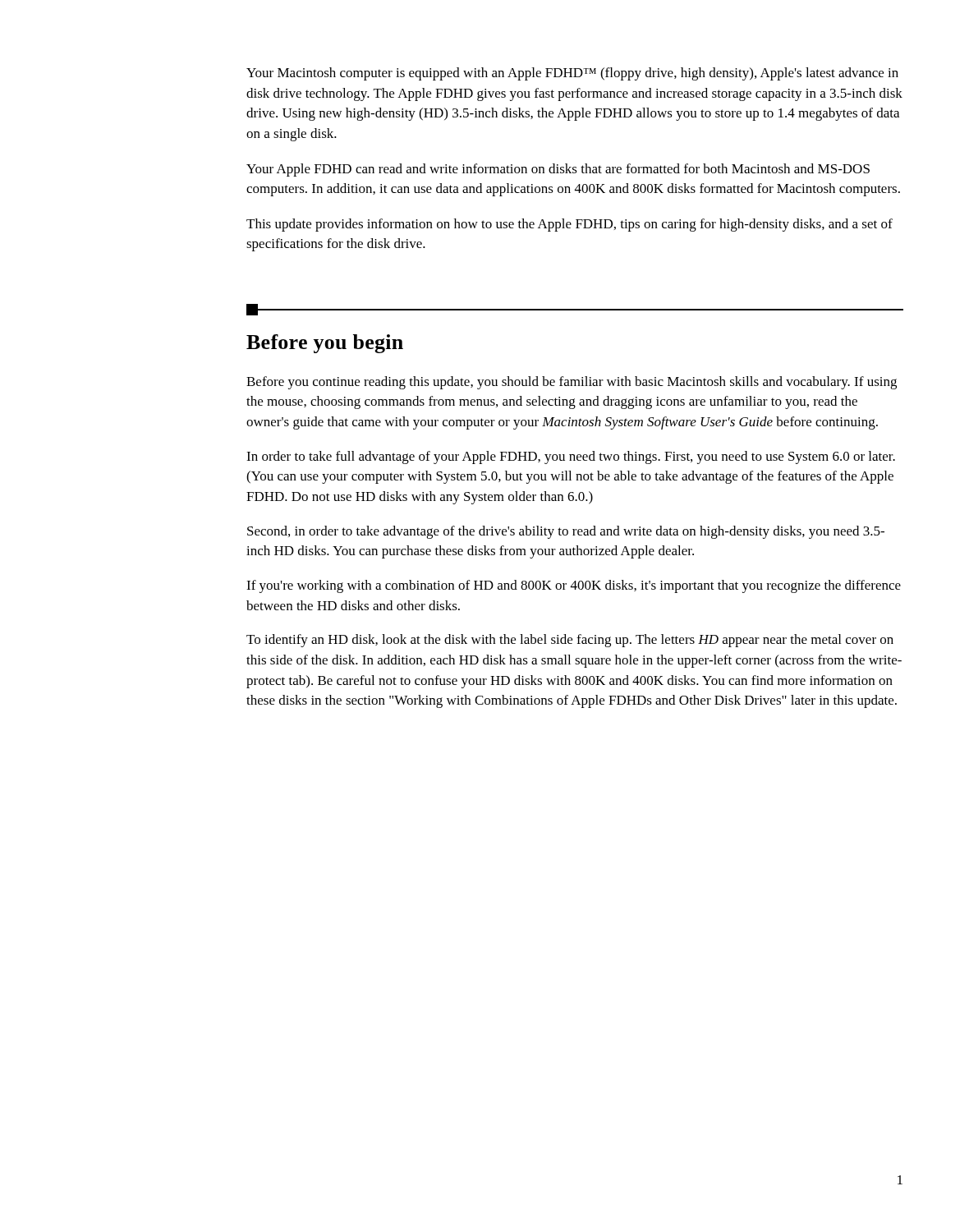Viewport: 969px width, 1232px height.
Task: Select the text block with the text "Before you continue reading this update,"
Action: (575, 402)
